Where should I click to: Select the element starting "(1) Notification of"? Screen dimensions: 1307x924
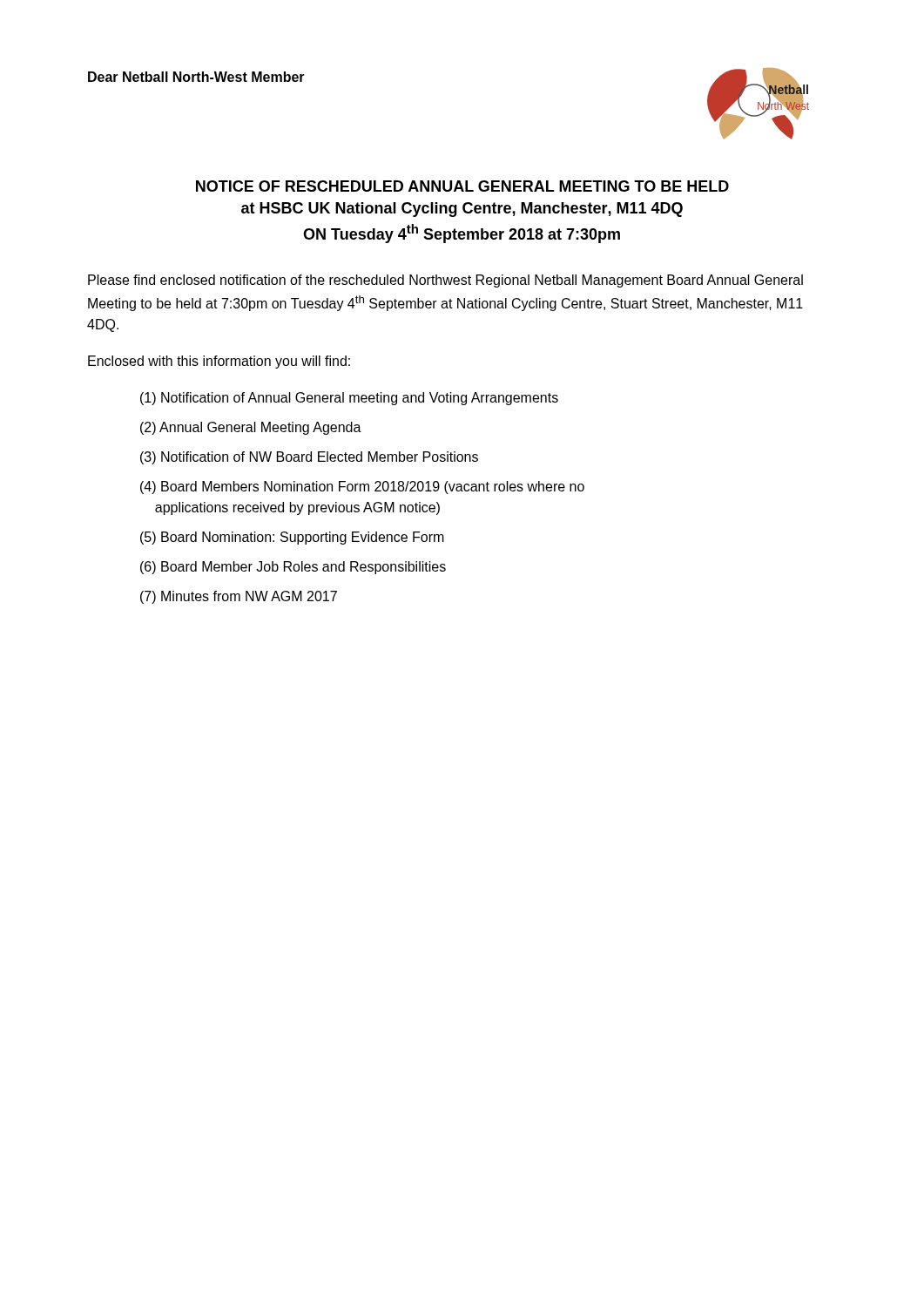coord(349,398)
